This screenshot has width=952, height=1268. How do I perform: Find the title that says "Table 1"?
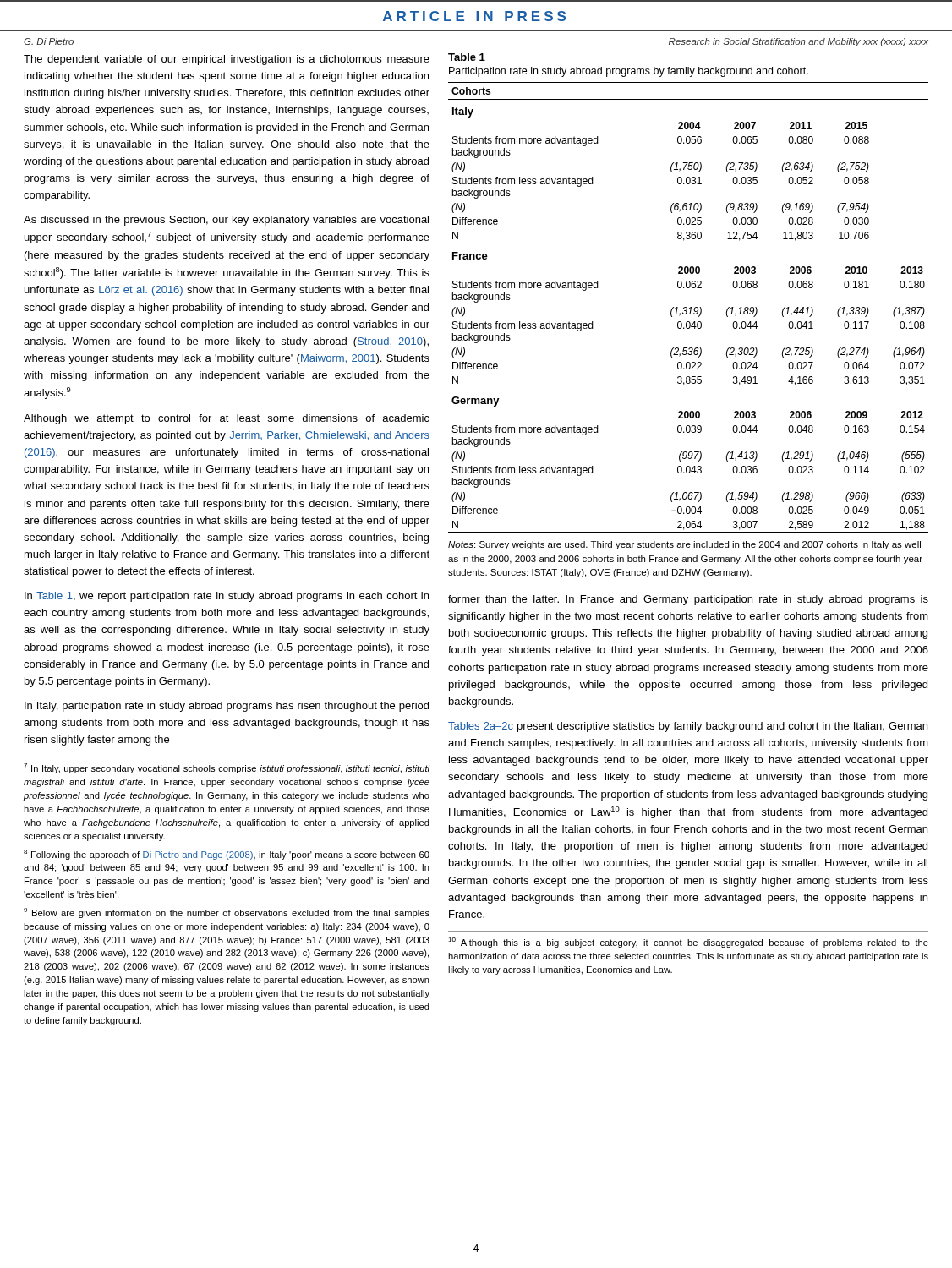pos(467,57)
